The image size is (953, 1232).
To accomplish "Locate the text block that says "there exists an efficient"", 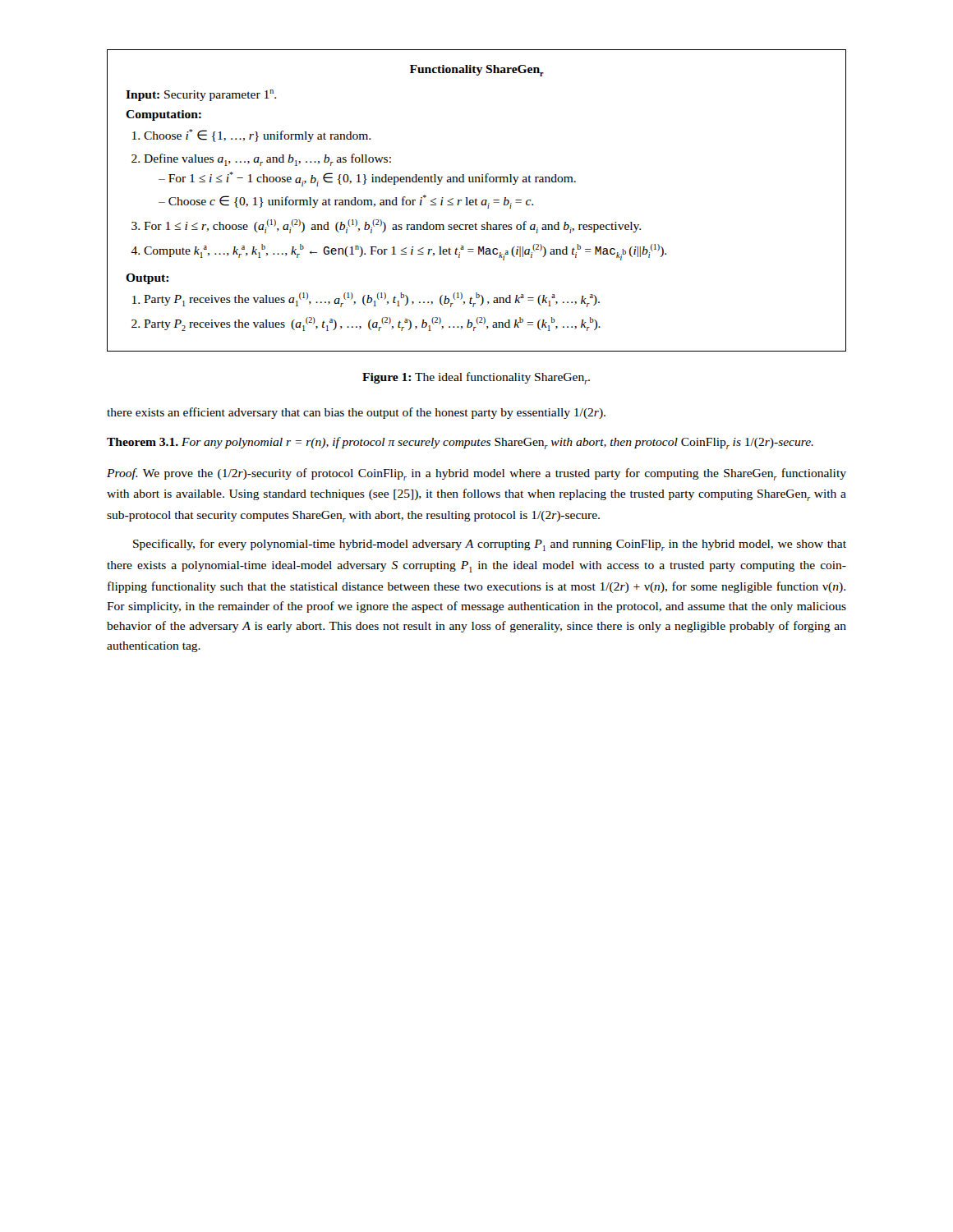I will coord(476,412).
